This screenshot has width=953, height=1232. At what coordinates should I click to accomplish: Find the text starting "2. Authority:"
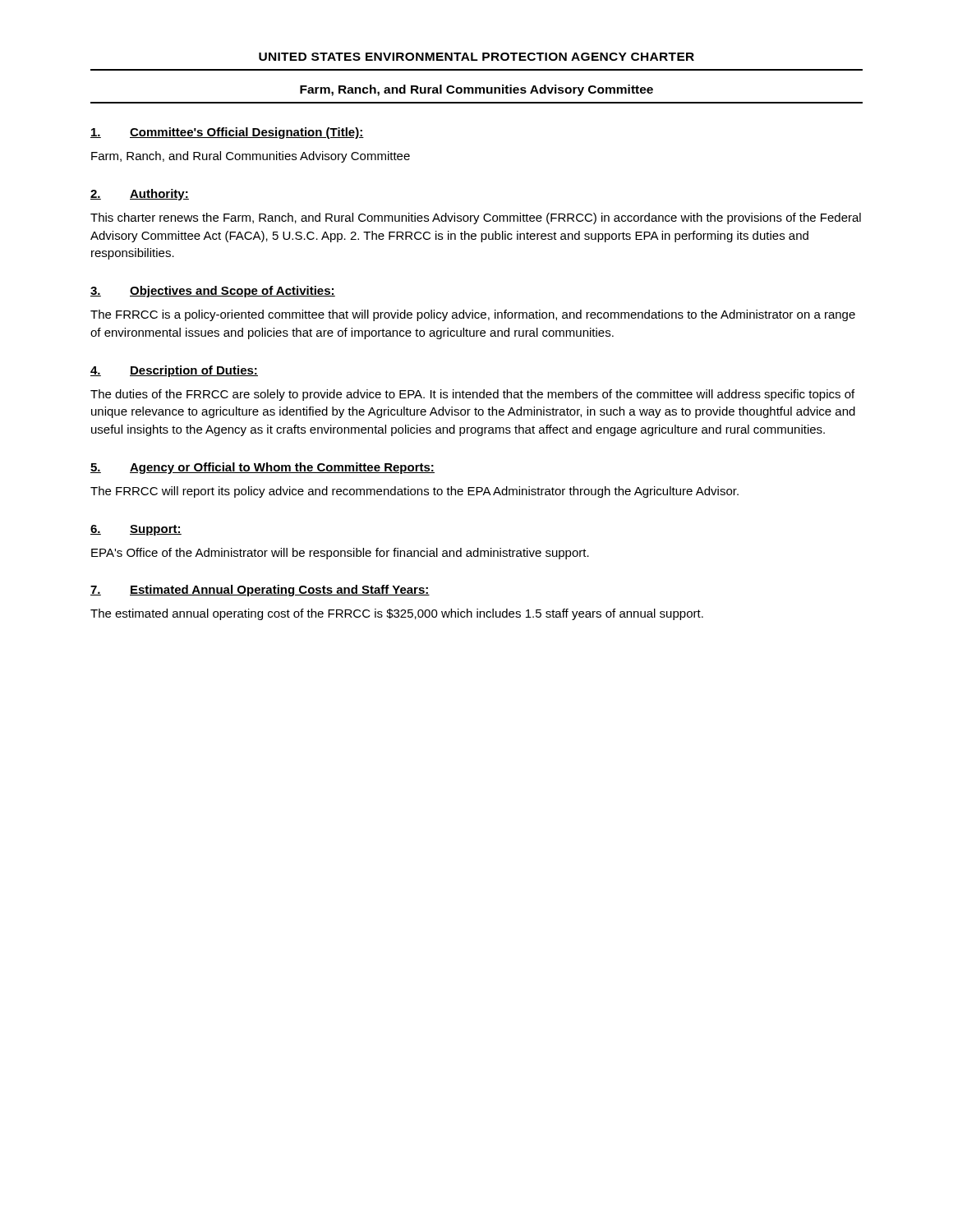click(x=140, y=193)
